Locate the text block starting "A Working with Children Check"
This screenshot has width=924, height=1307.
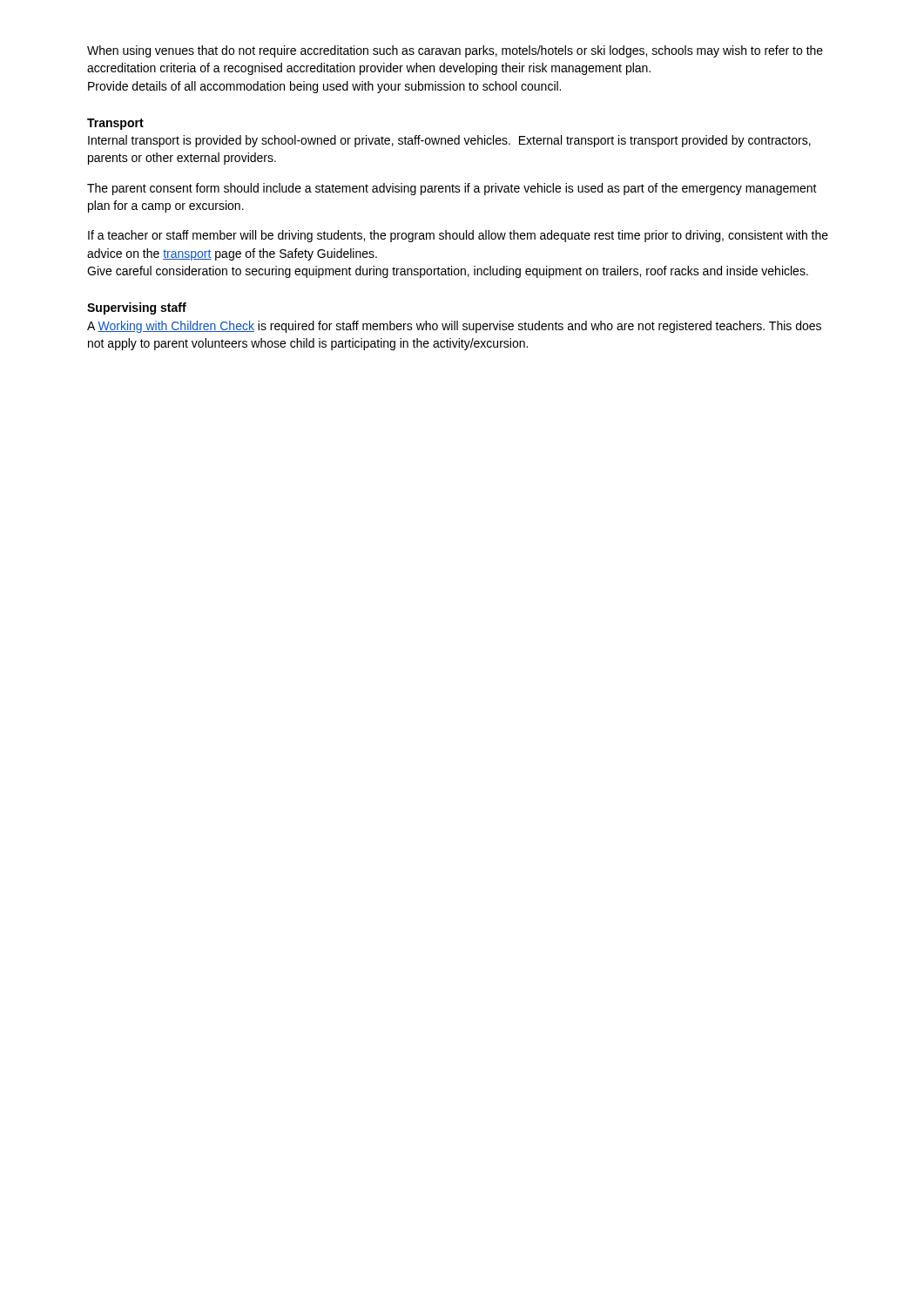[x=462, y=334]
